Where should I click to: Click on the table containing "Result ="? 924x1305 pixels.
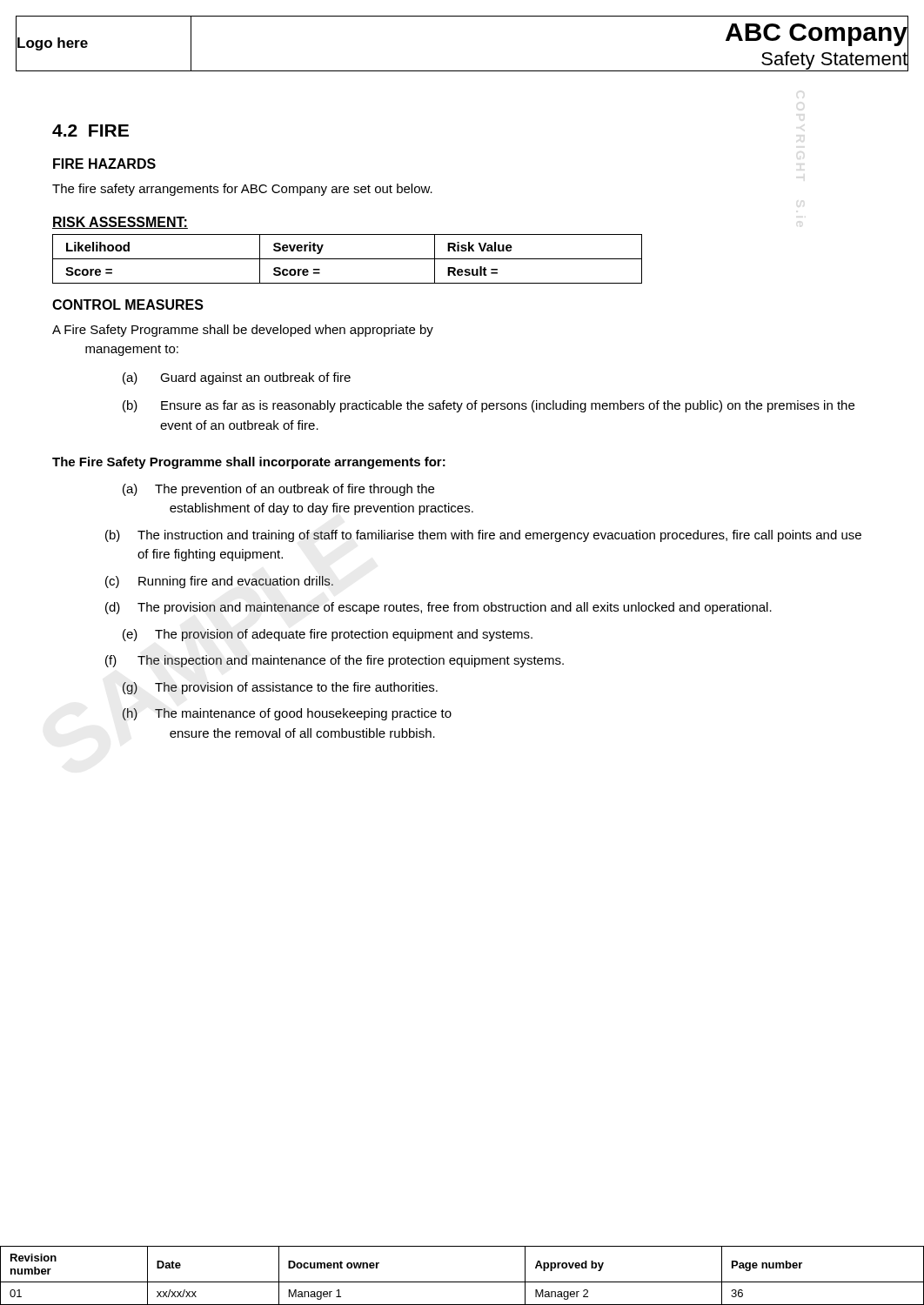point(462,259)
